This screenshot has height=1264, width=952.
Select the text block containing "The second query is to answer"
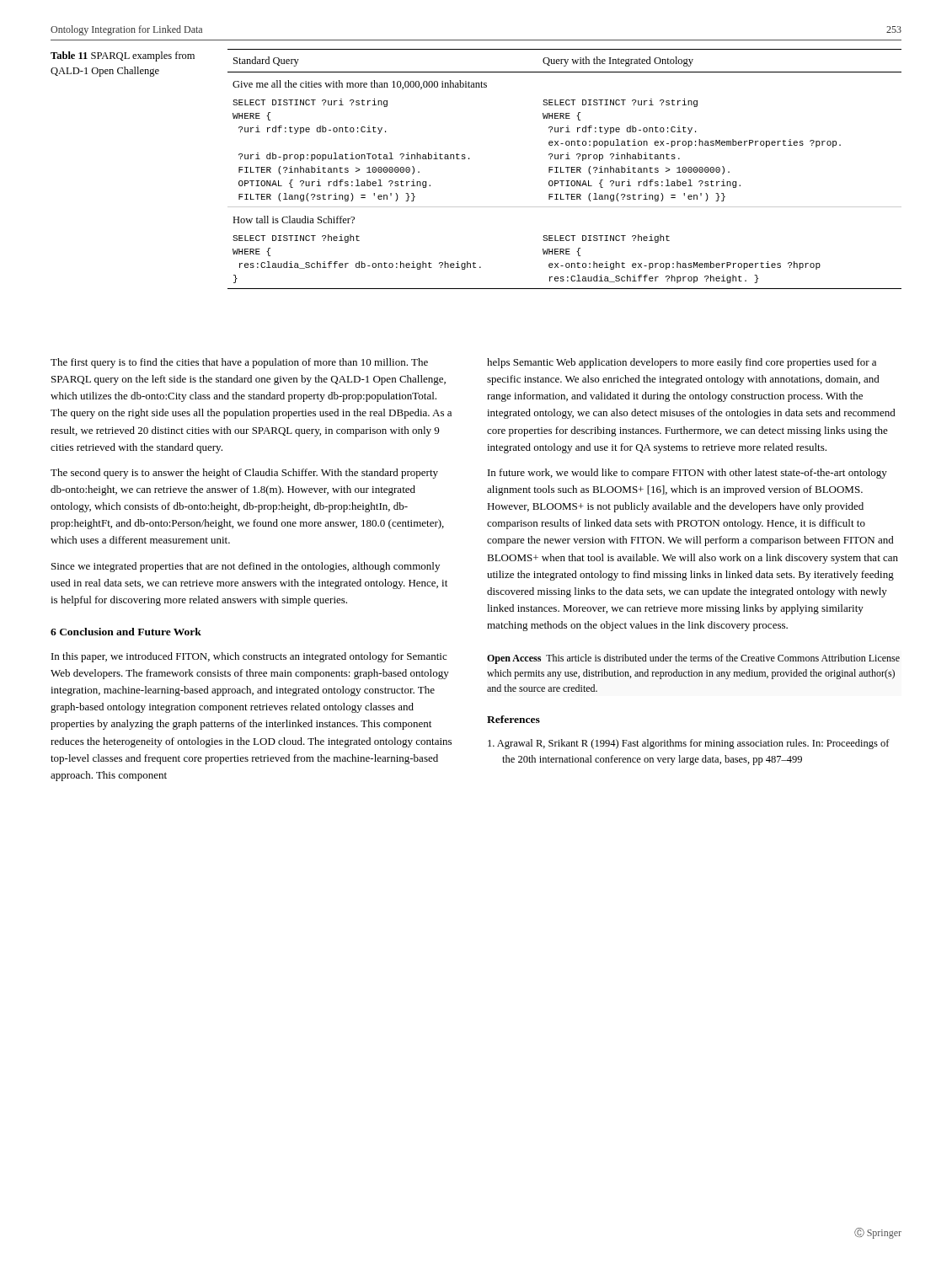click(253, 507)
